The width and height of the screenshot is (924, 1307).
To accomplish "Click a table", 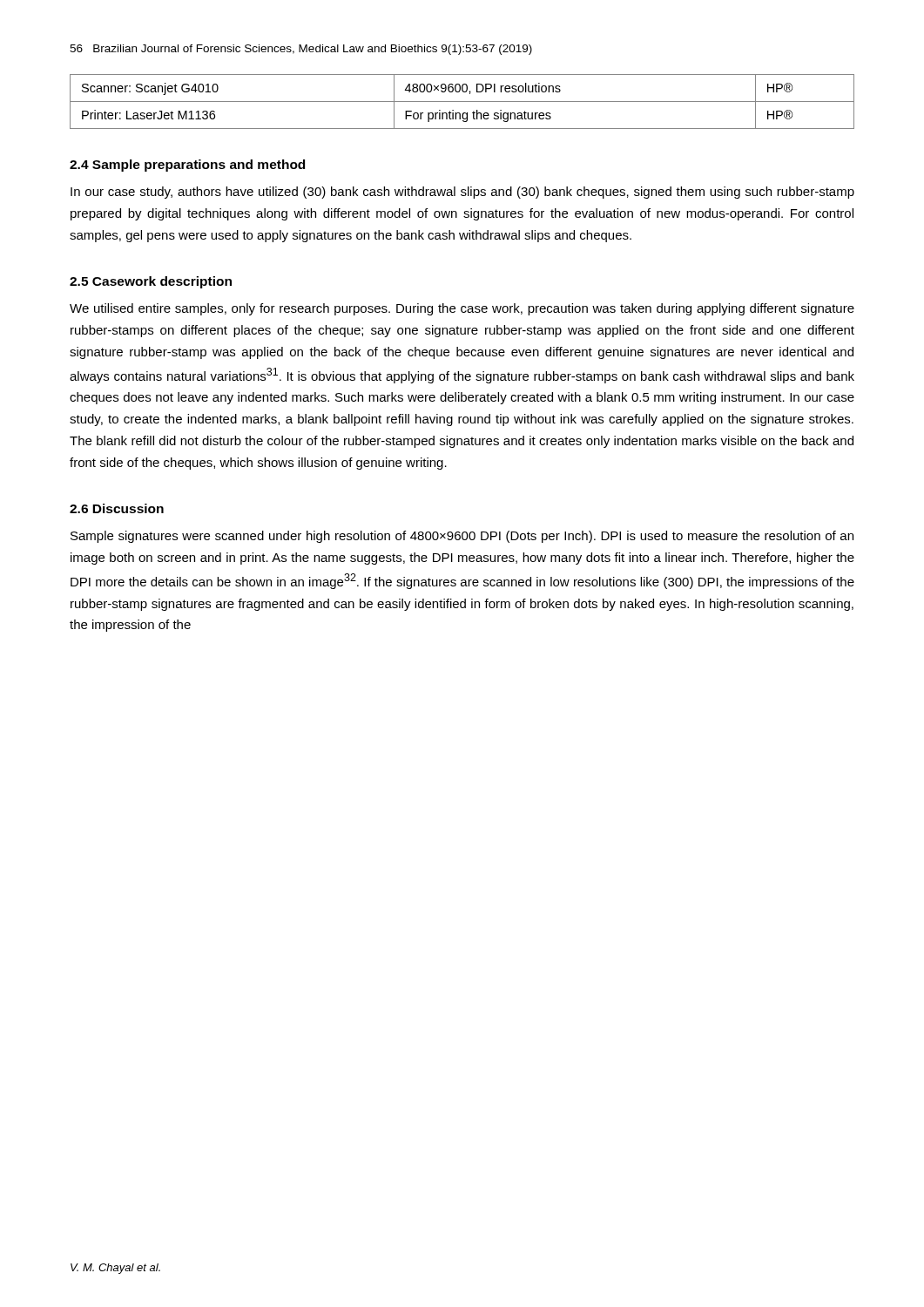I will (462, 102).
